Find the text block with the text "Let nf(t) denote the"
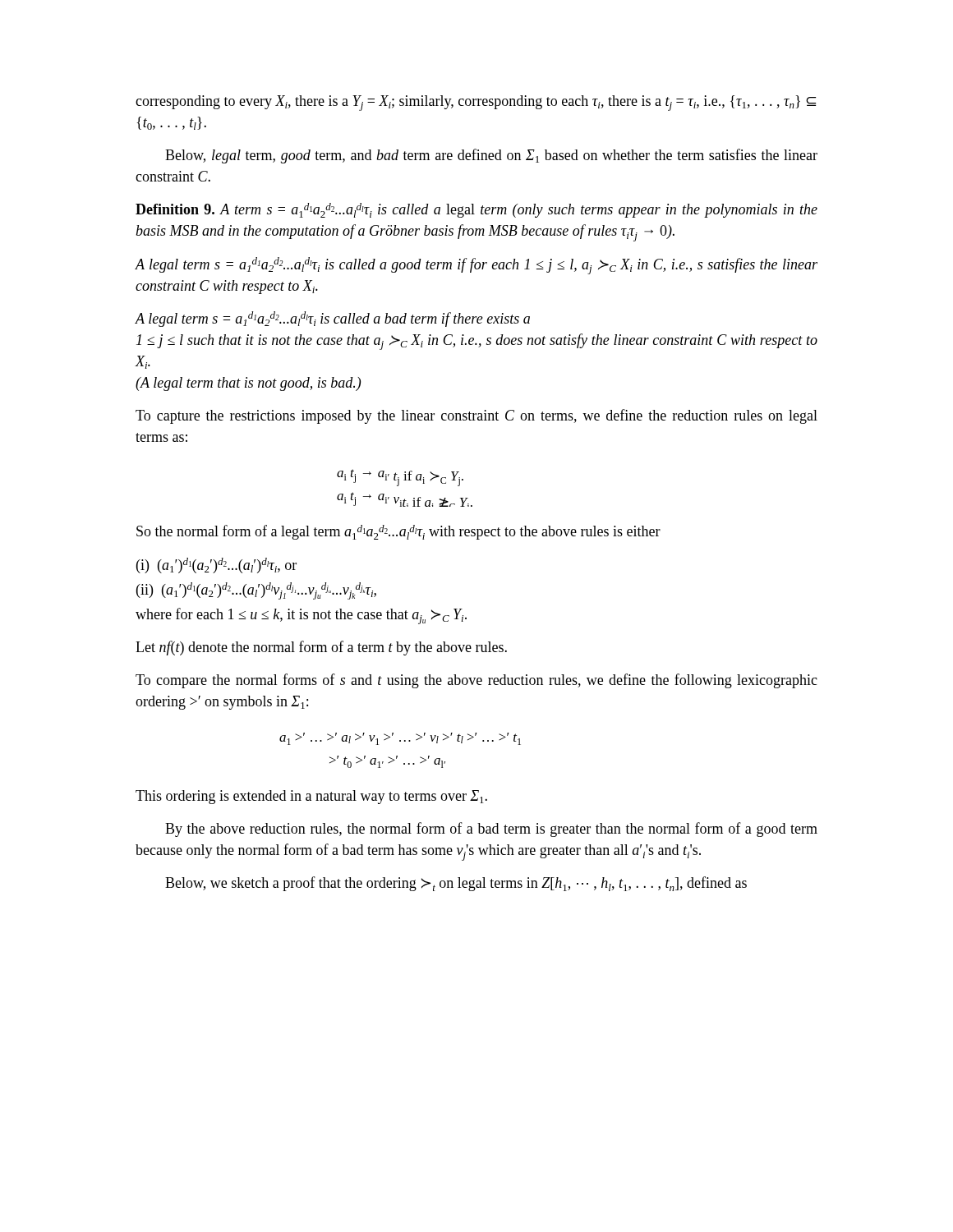 (476, 647)
